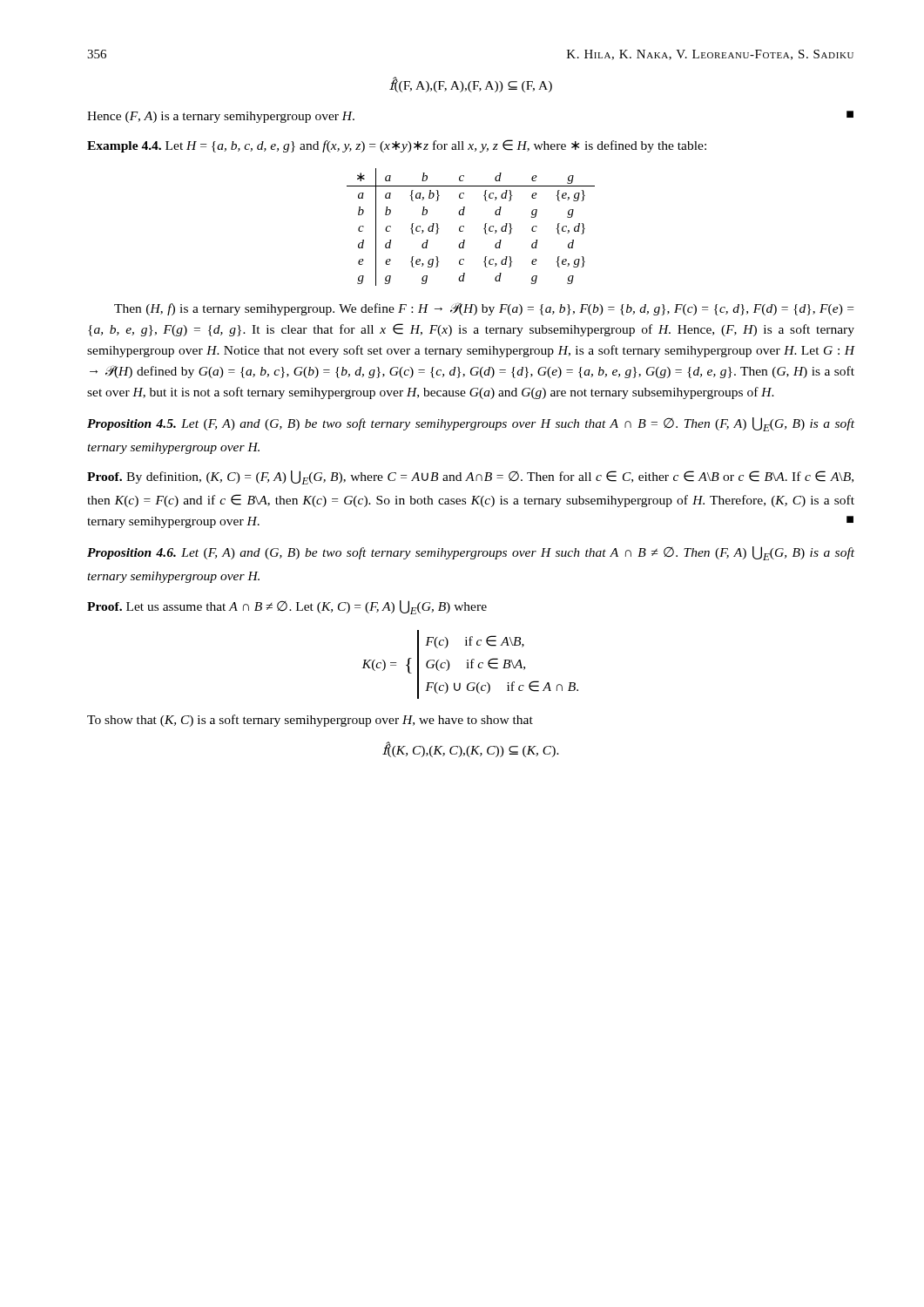Navigate to the passage starting "Example 4.4. Let H = {a, b, c,"
The height and width of the screenshot is (1307, 924).
point(471,146)
